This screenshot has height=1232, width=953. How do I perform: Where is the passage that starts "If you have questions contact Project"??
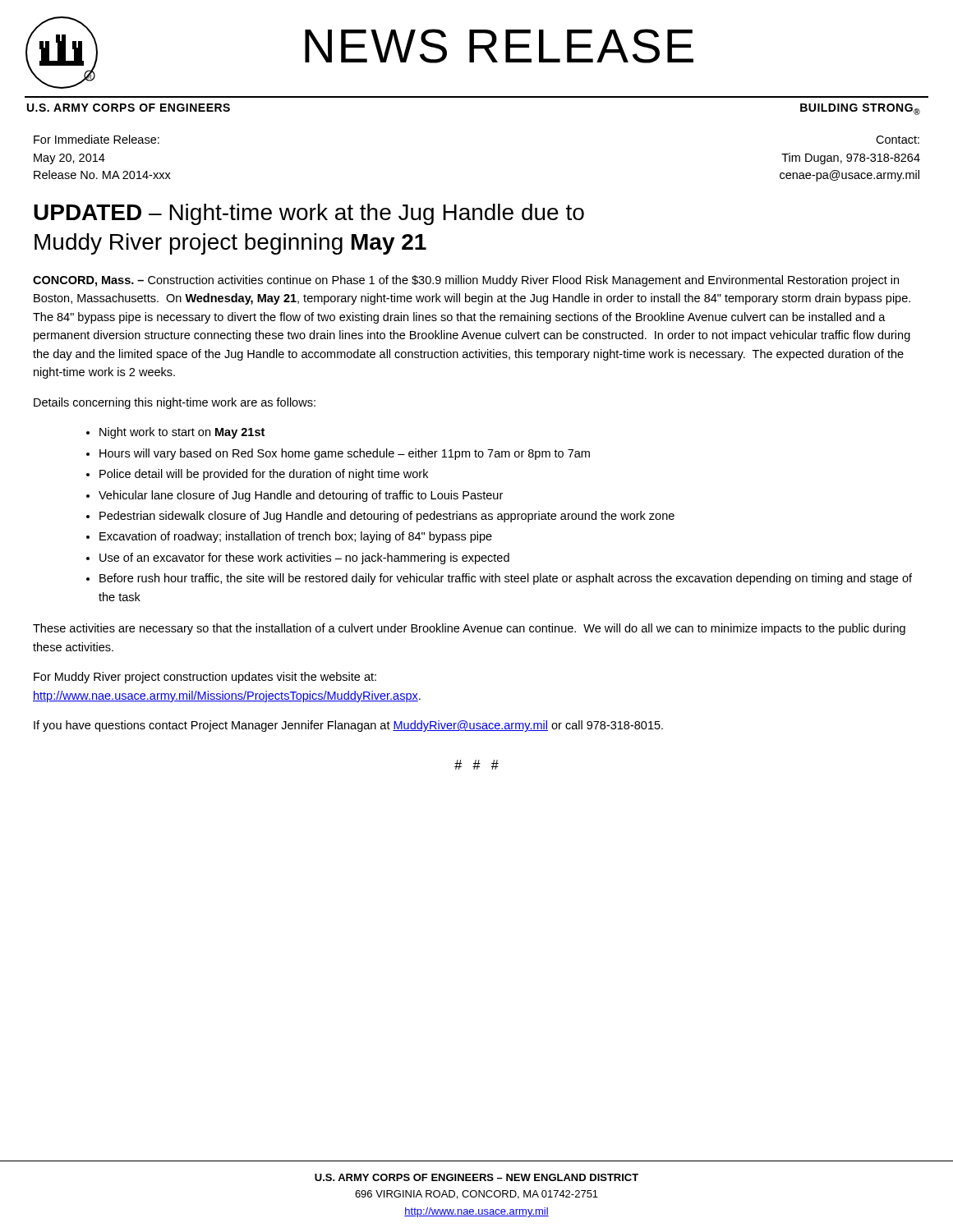[476, 726]
